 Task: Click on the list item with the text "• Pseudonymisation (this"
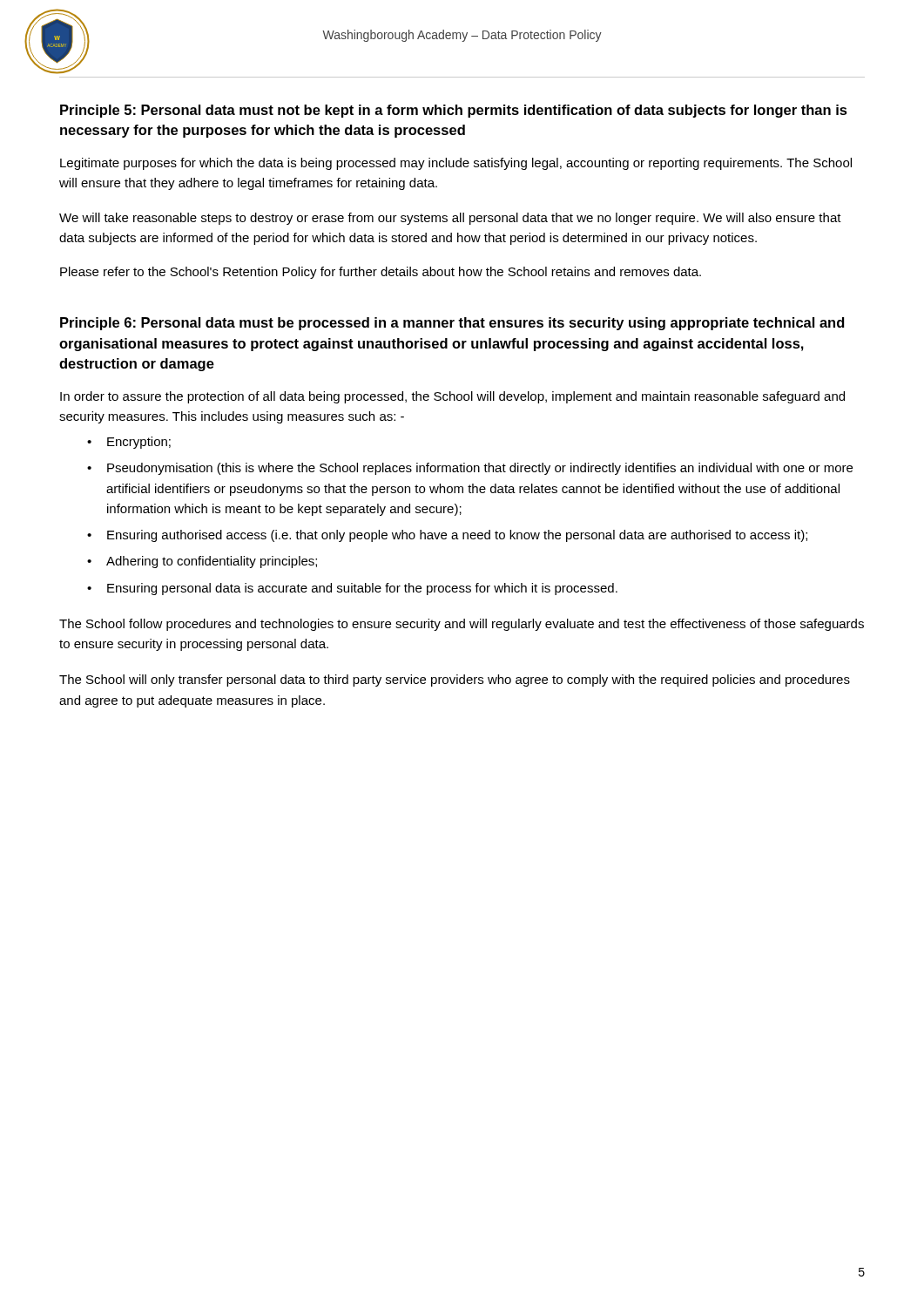coord(476,488)
